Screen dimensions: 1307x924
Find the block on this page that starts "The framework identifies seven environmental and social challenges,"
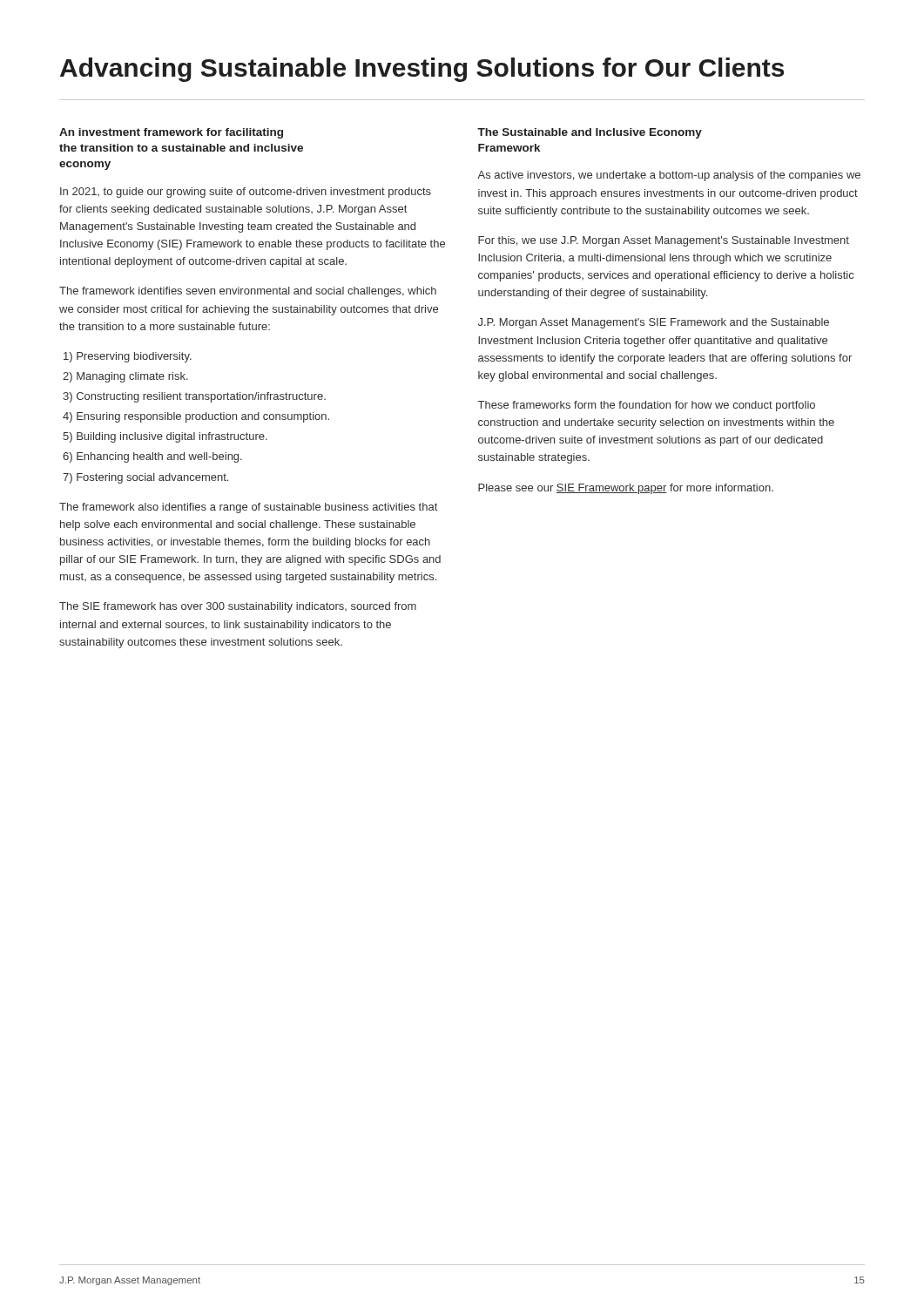click(x=253, y=309)
